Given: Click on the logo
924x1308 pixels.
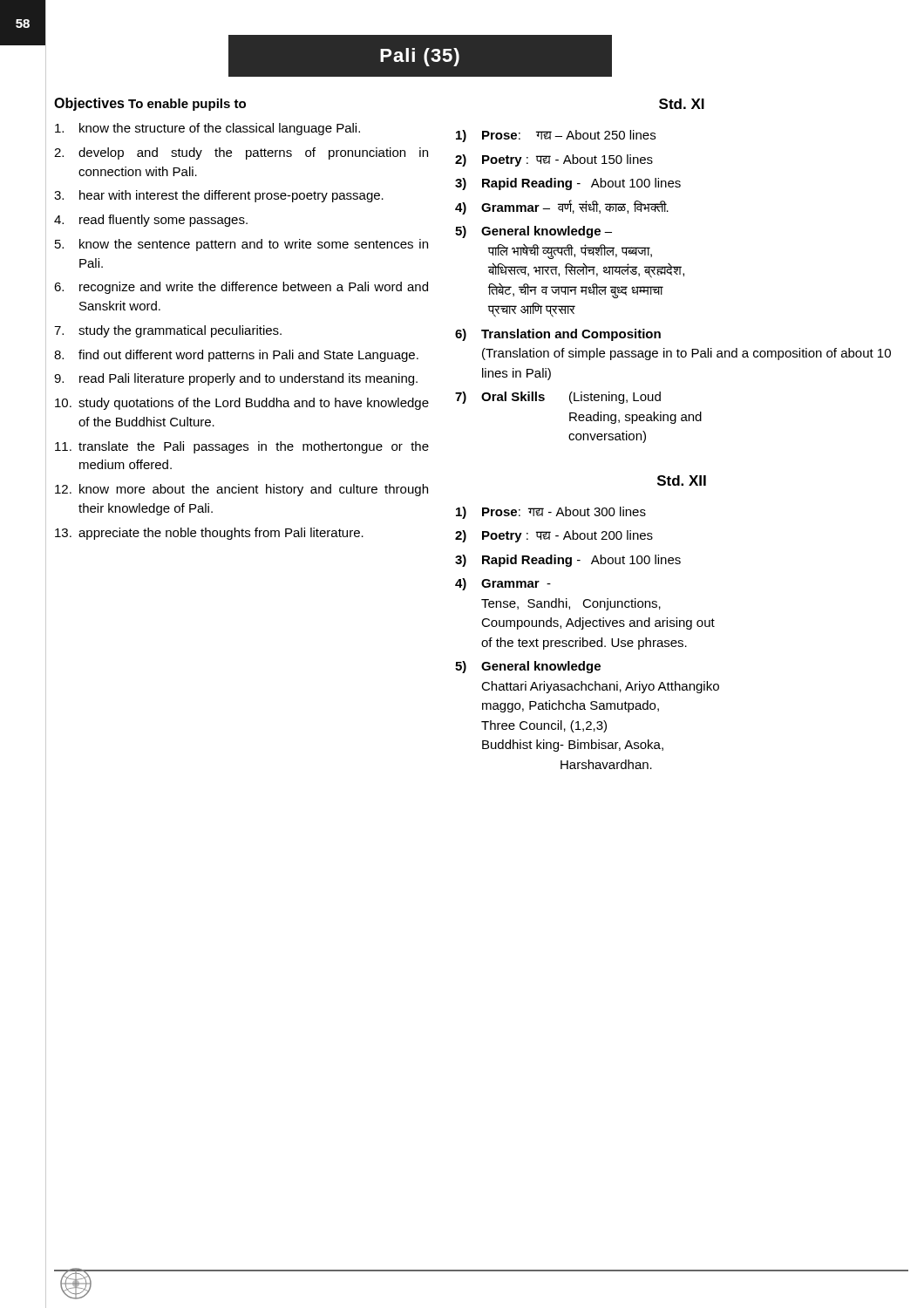Looking at the screenshot, I should tap(78, 1284).
